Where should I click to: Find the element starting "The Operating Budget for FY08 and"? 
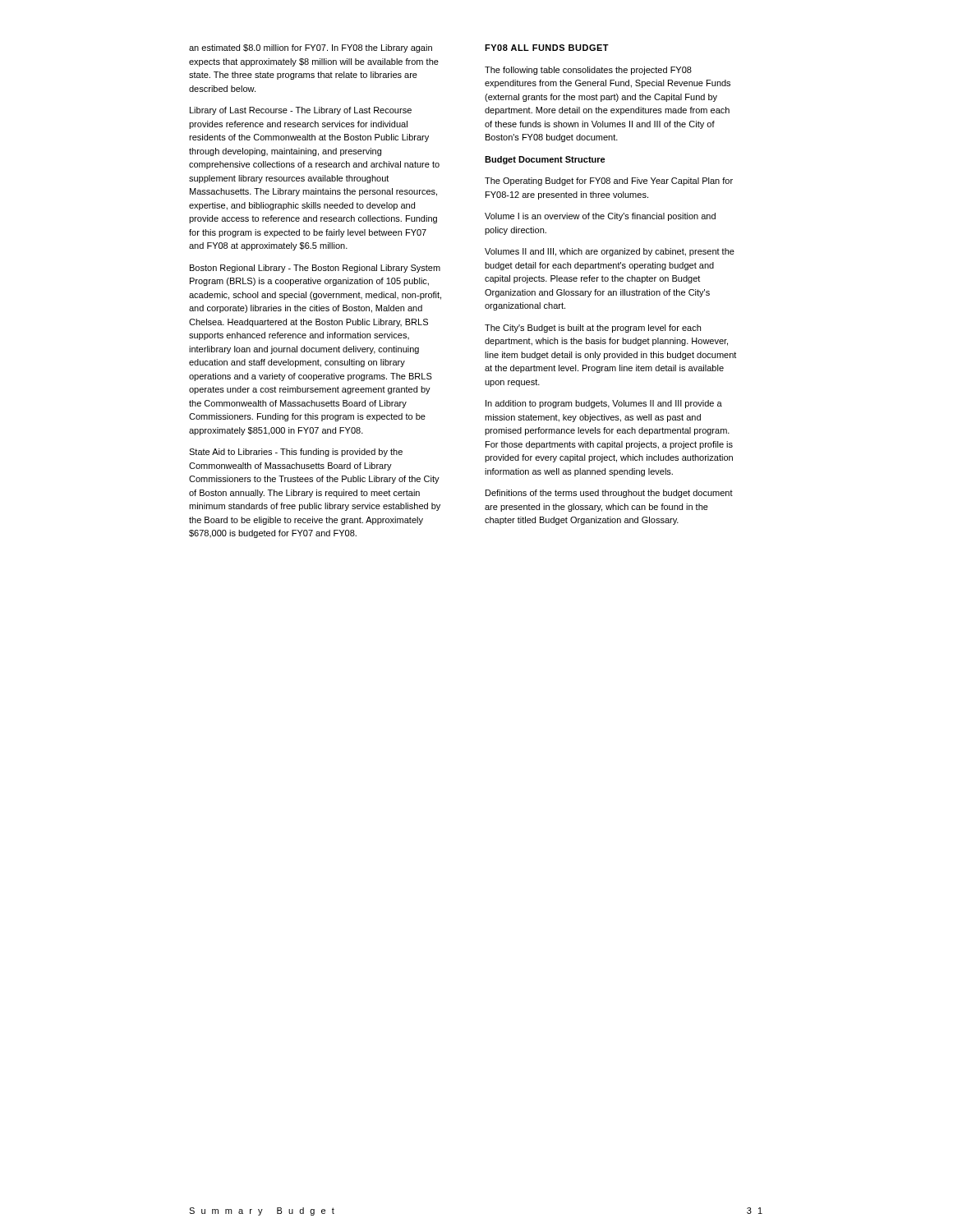[x=612, y=188]
